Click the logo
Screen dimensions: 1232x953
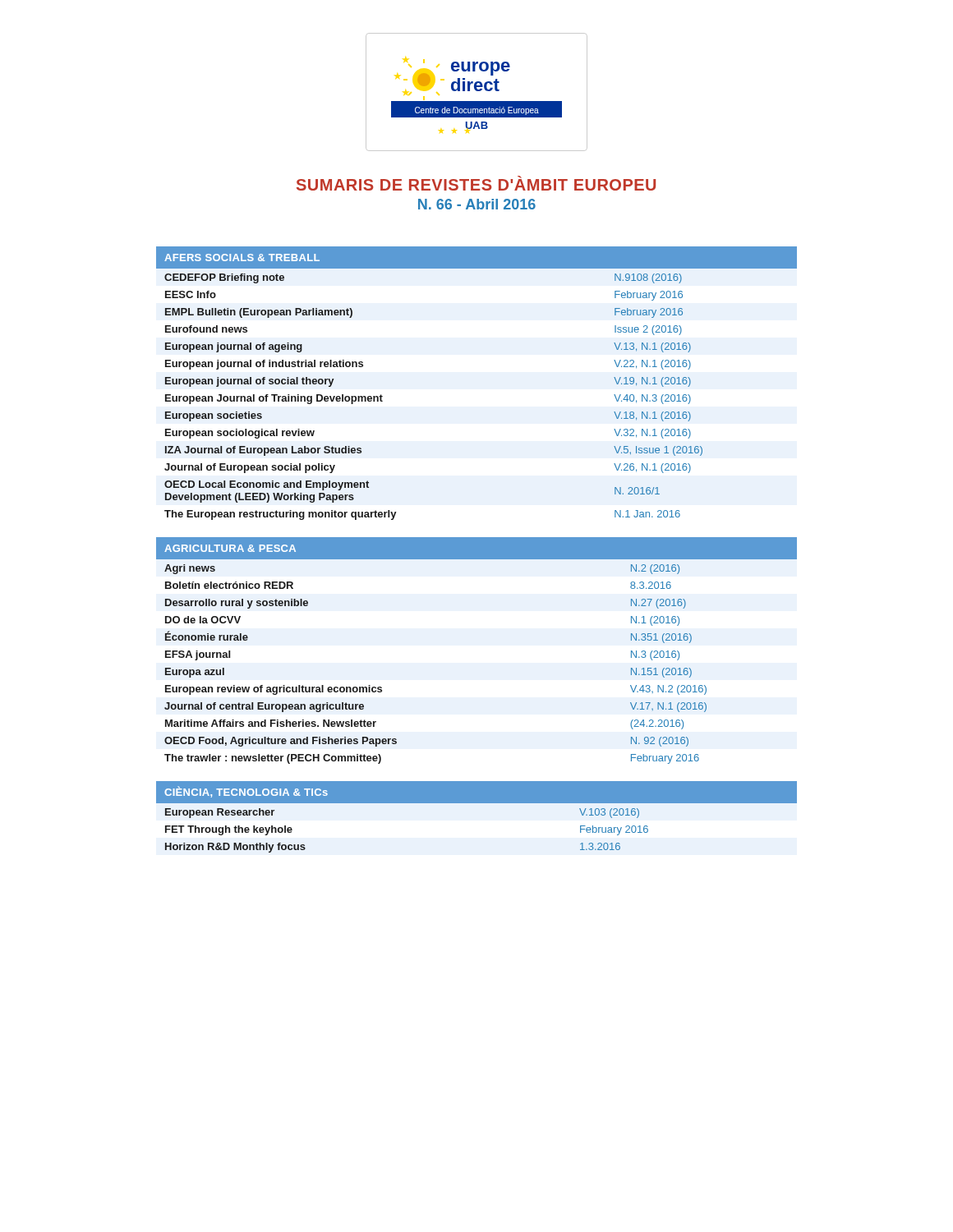click(476, 92)
